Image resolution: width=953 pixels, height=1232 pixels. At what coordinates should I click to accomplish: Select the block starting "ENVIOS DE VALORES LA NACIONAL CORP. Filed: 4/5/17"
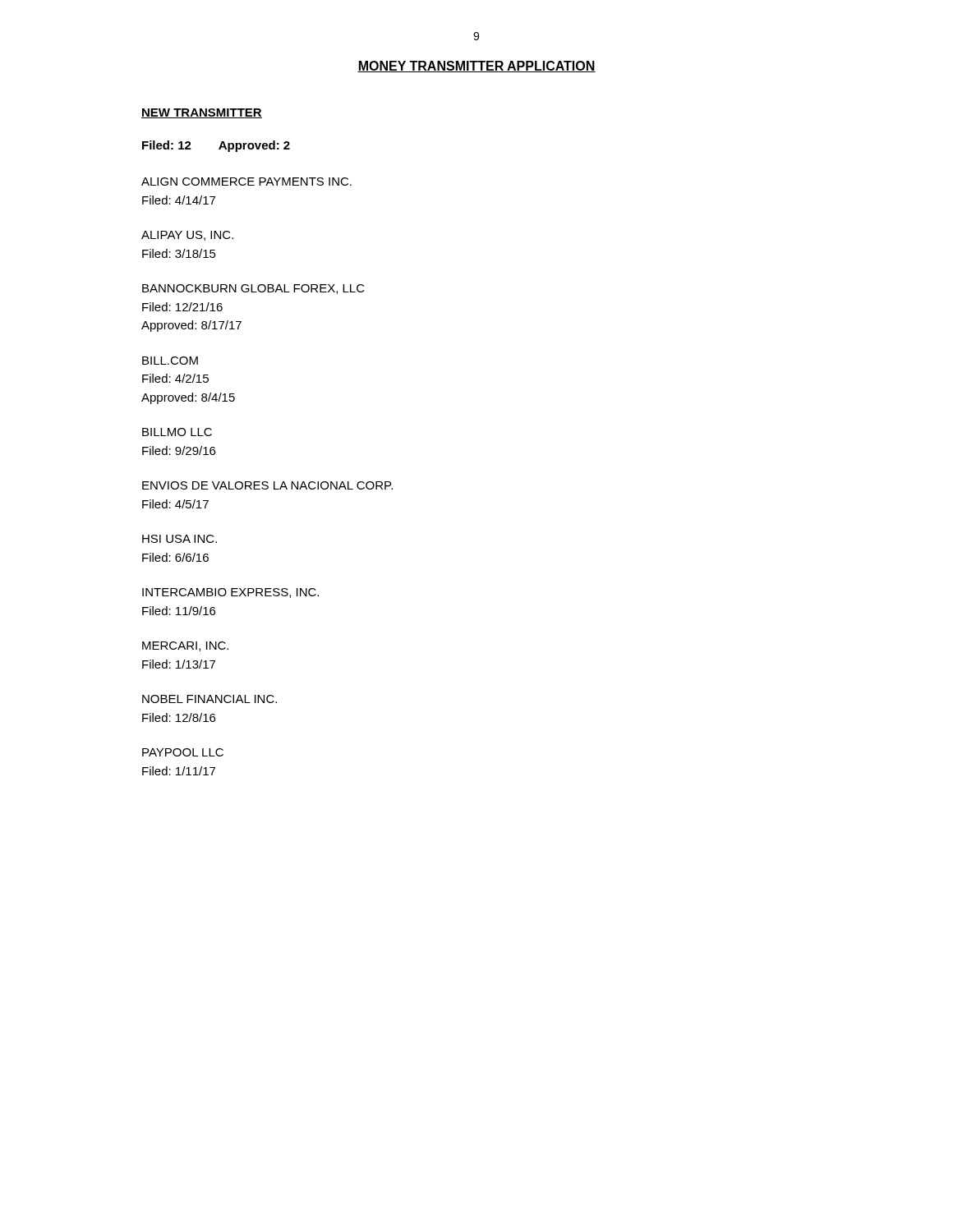point(268,494)
